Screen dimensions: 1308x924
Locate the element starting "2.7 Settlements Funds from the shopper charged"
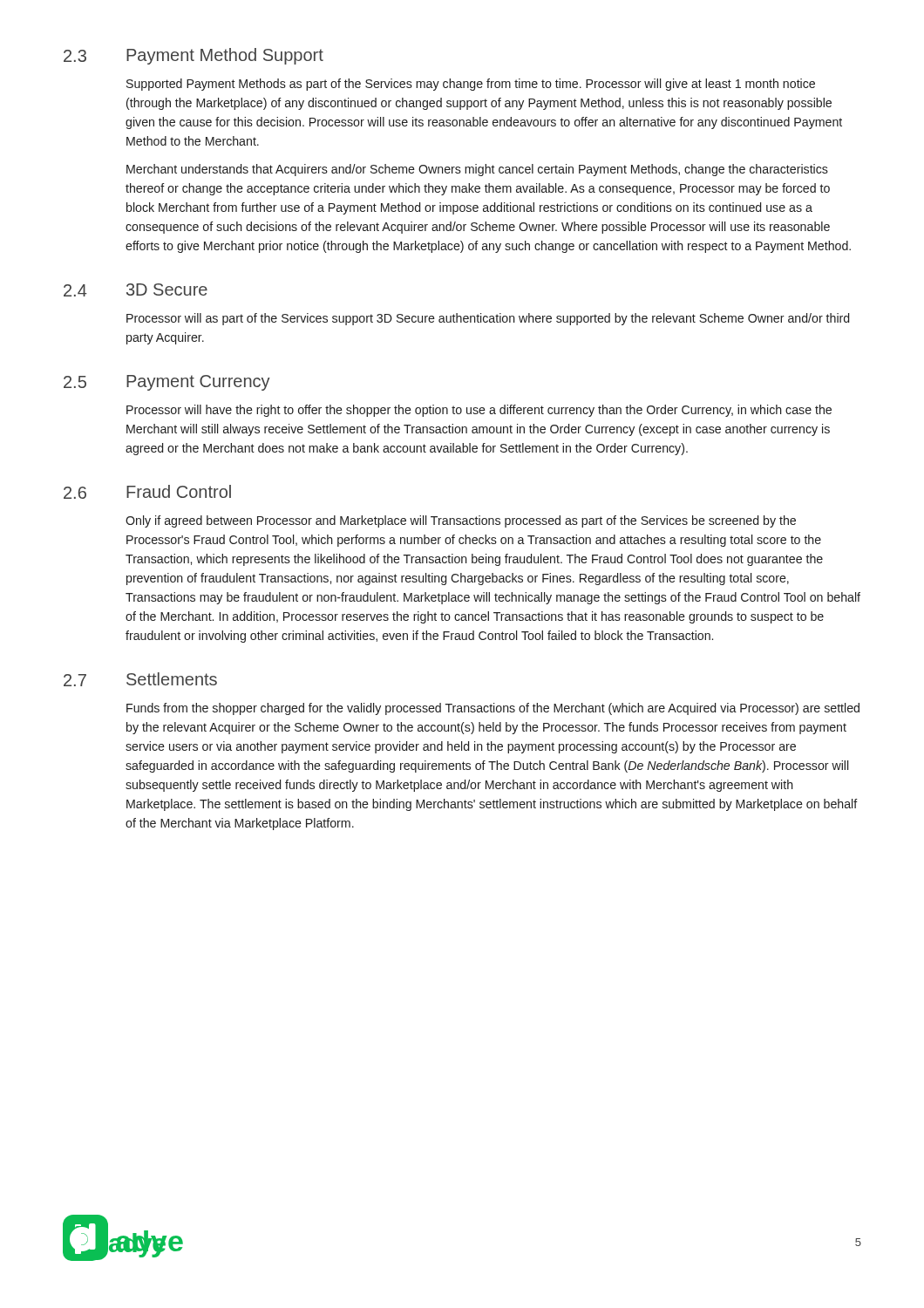click(462, 751)
